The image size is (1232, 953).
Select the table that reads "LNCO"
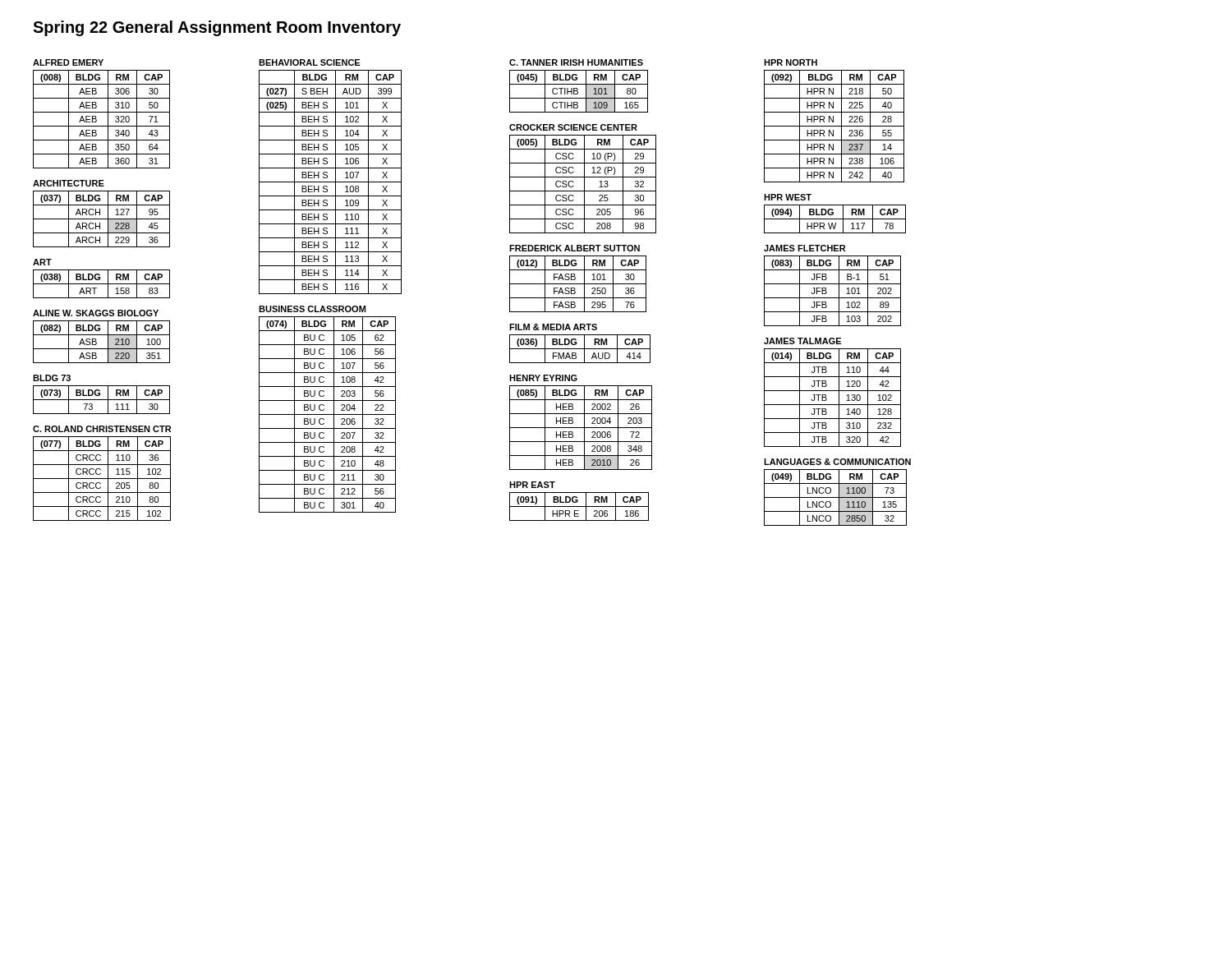[838, 497]
